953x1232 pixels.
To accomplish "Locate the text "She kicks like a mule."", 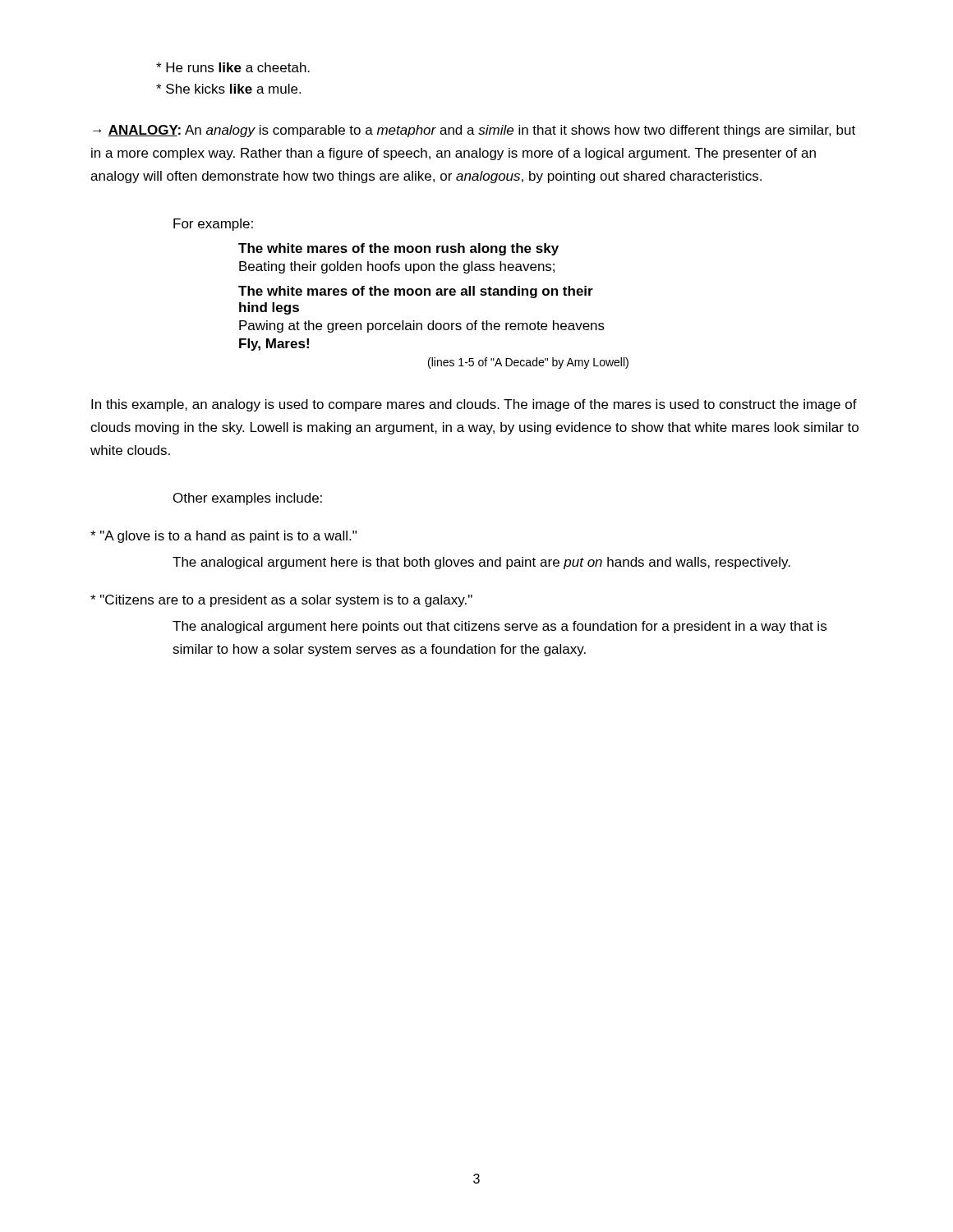I will click(229, 89).
